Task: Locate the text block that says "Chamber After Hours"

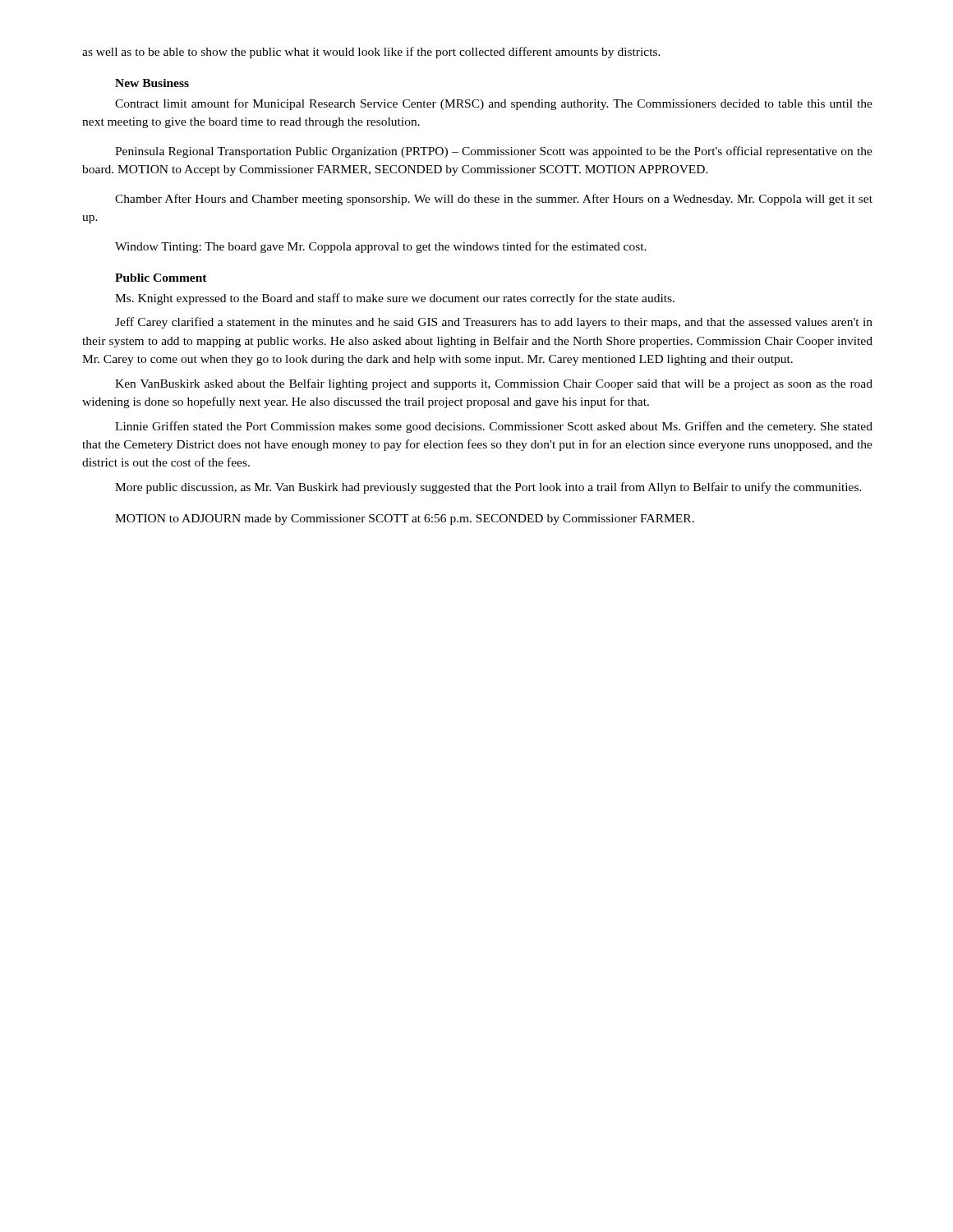Action: [x=477, y=208]
